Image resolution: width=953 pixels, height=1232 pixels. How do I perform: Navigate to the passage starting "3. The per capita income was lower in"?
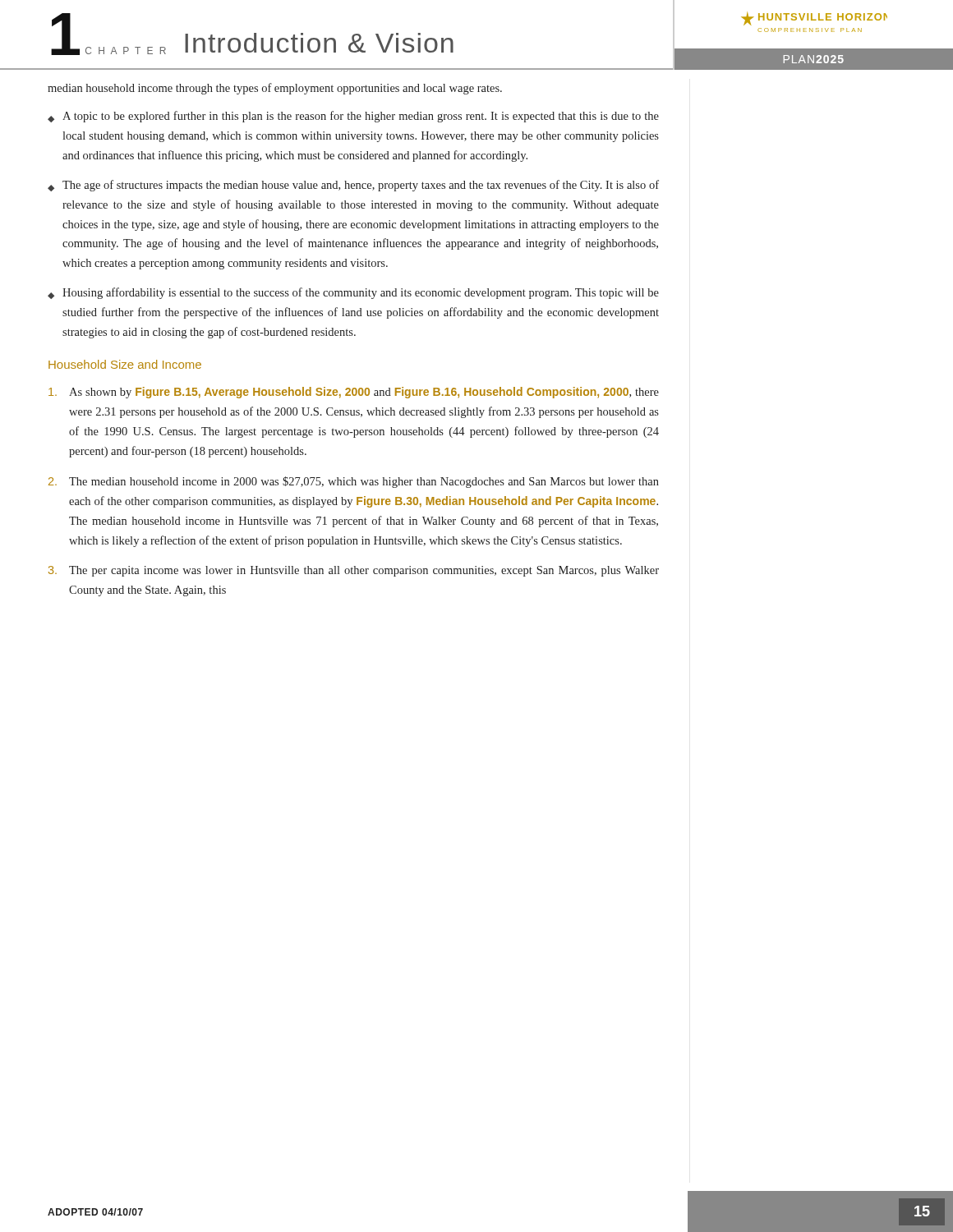[x=353, y=581]
